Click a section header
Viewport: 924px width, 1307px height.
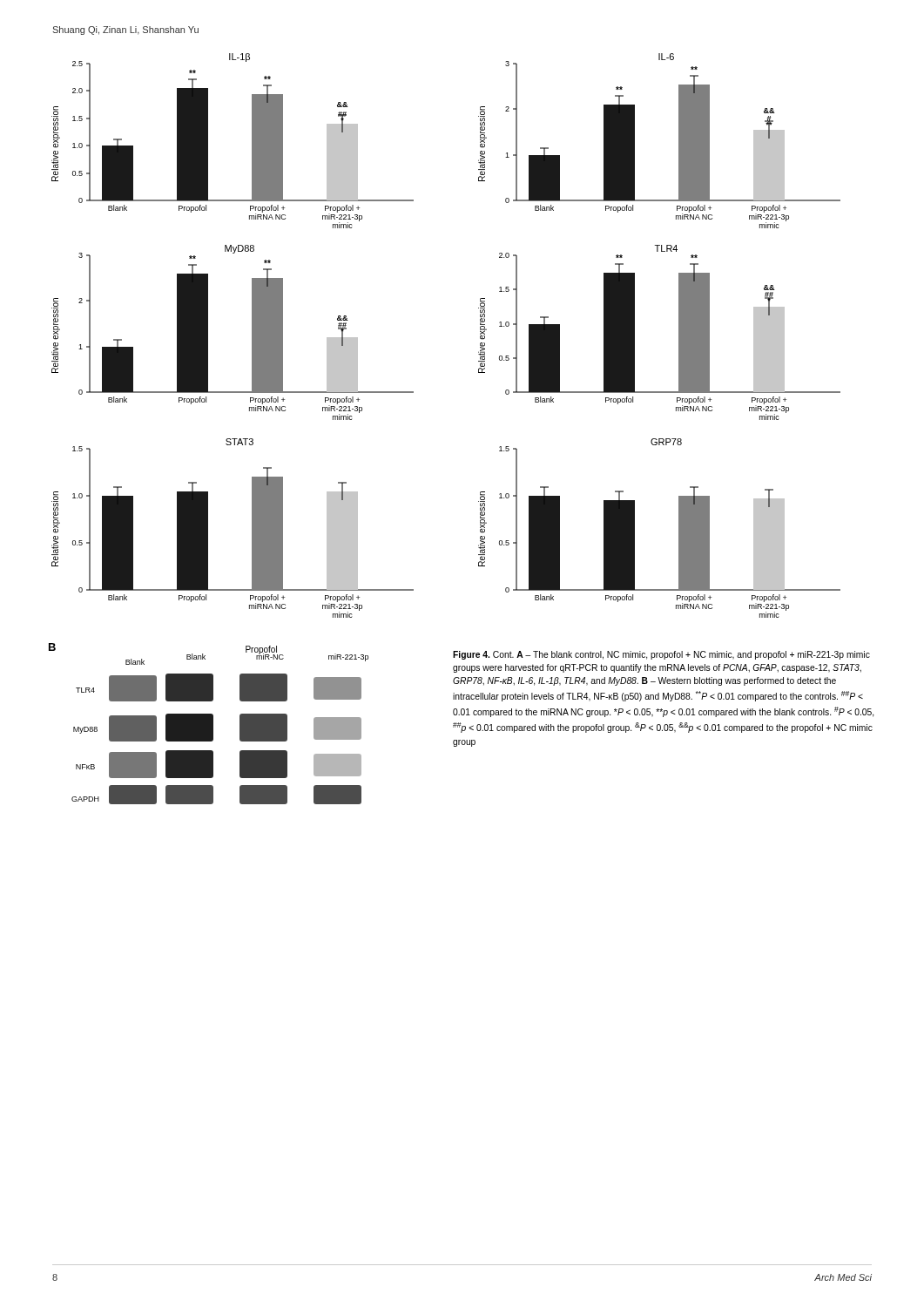(52, 647)
